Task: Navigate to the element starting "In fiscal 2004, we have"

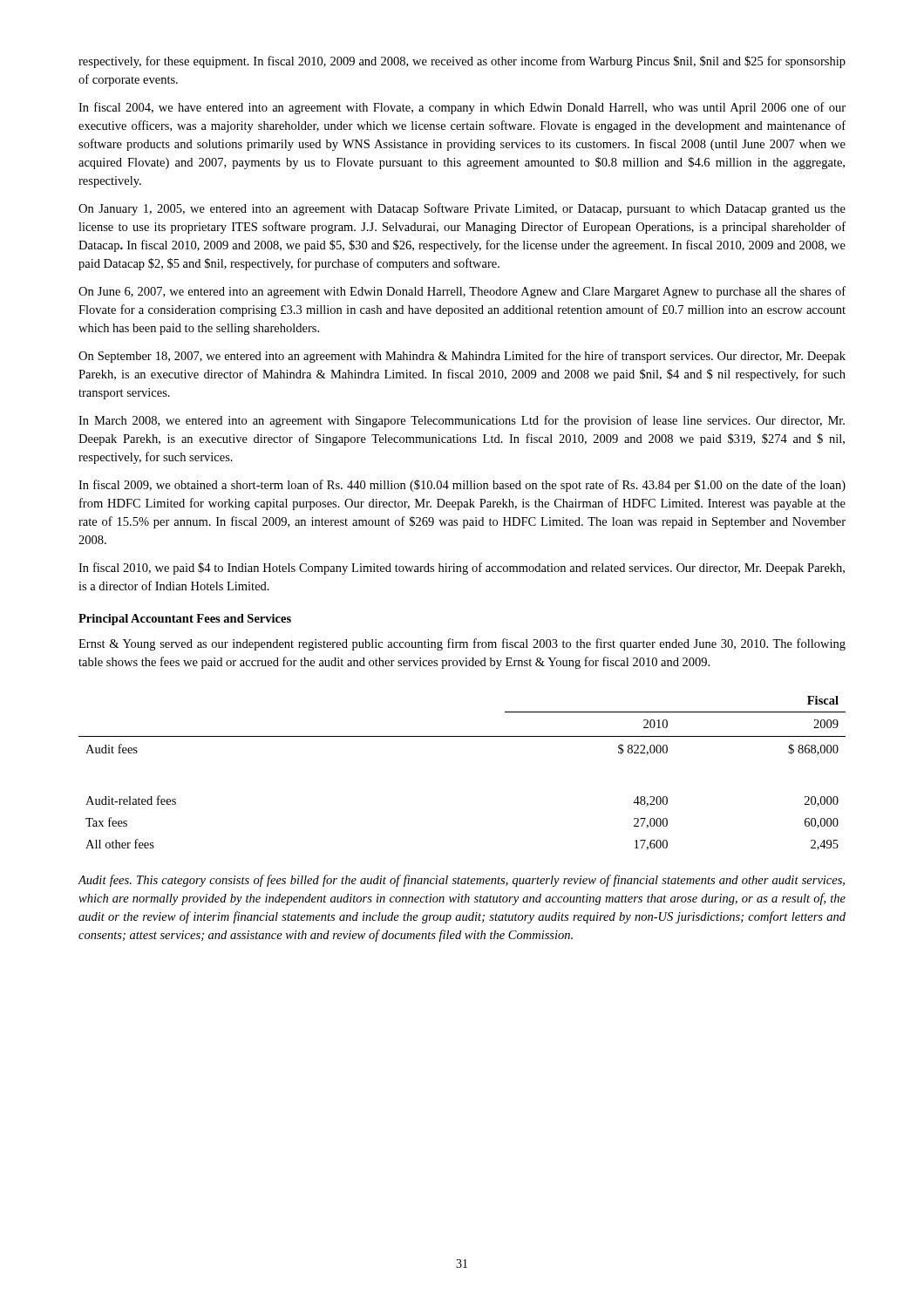Action: pyautogui.click(x=462, y=144)
